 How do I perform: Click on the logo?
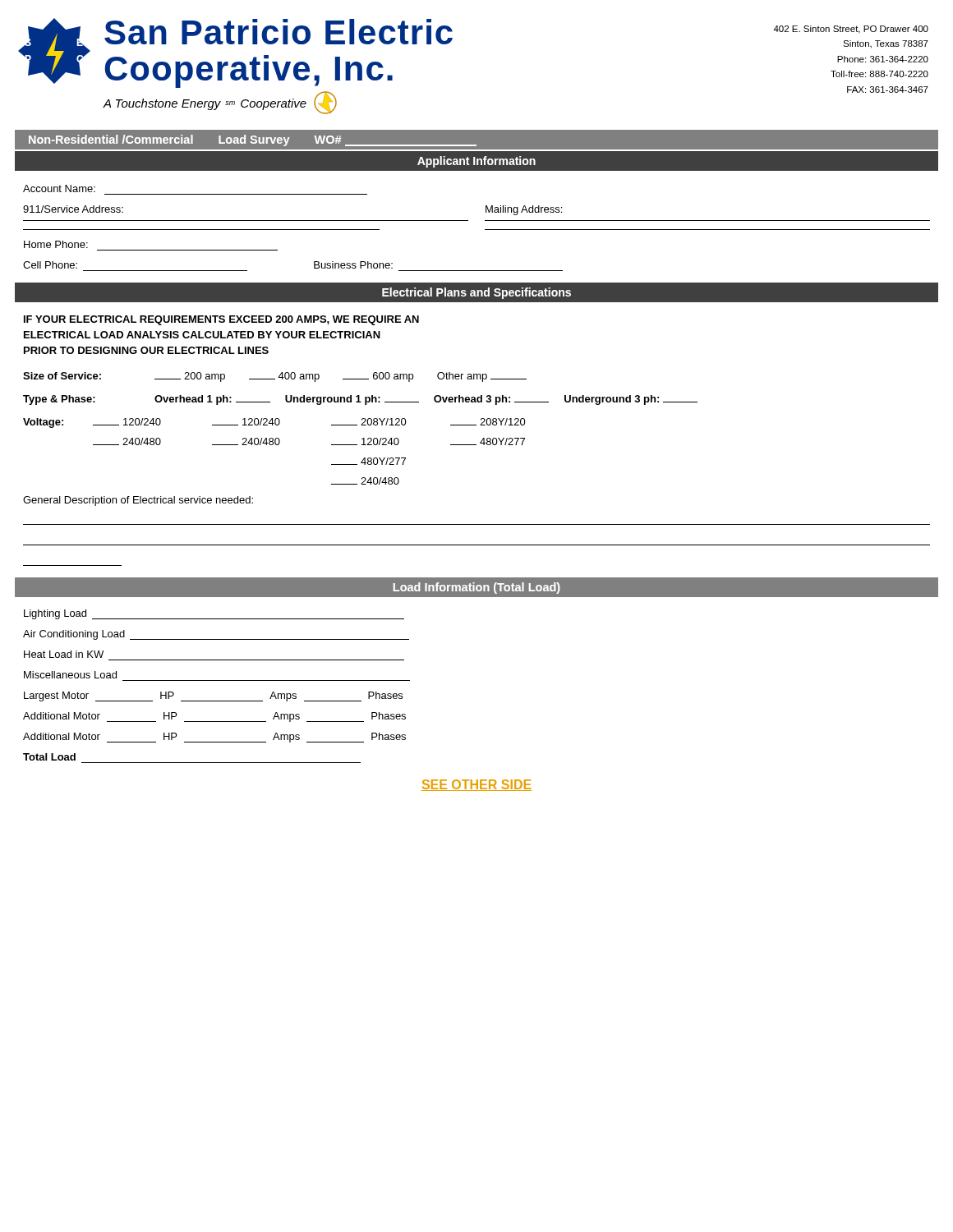point(54,55)
